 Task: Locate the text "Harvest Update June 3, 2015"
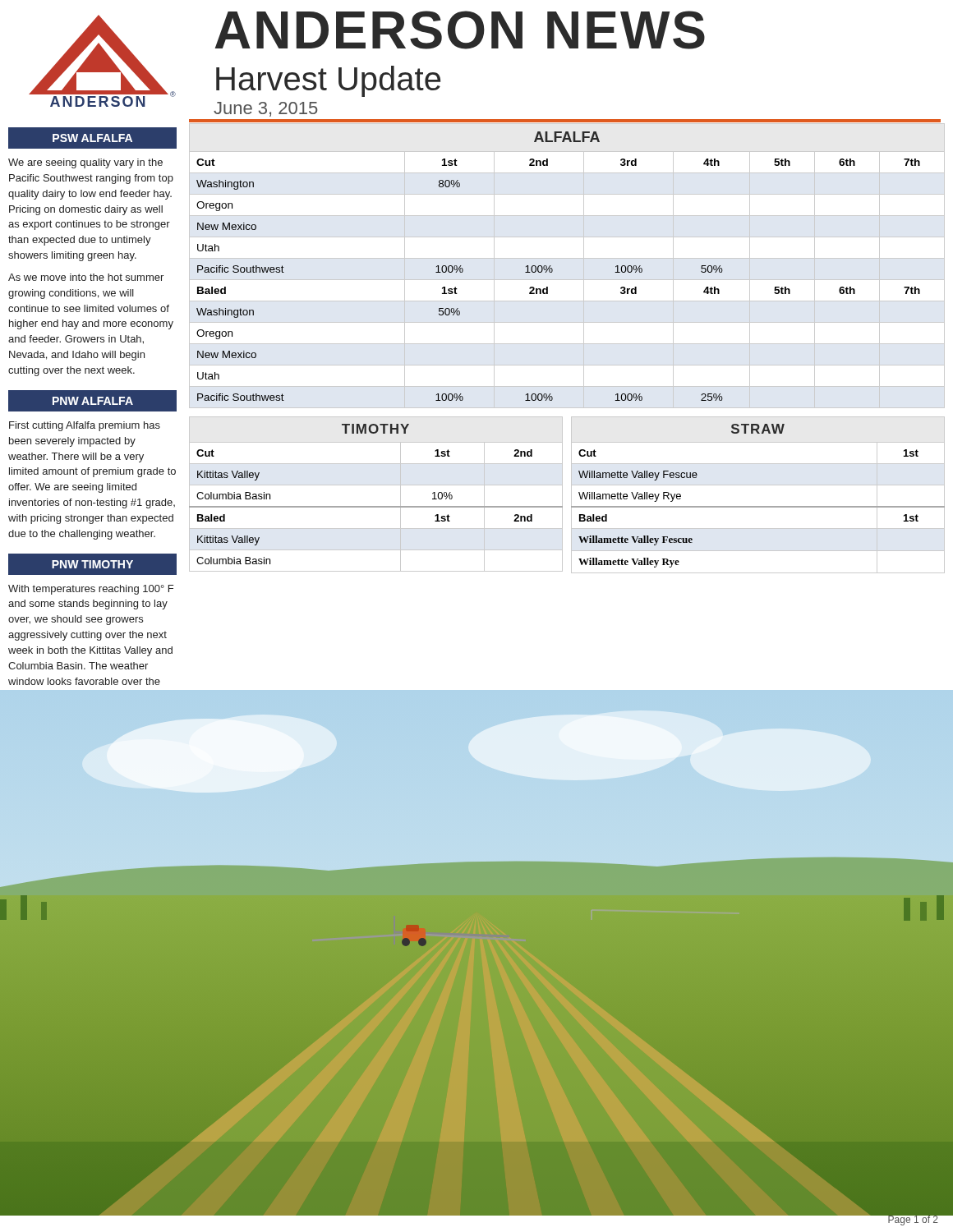328,90
